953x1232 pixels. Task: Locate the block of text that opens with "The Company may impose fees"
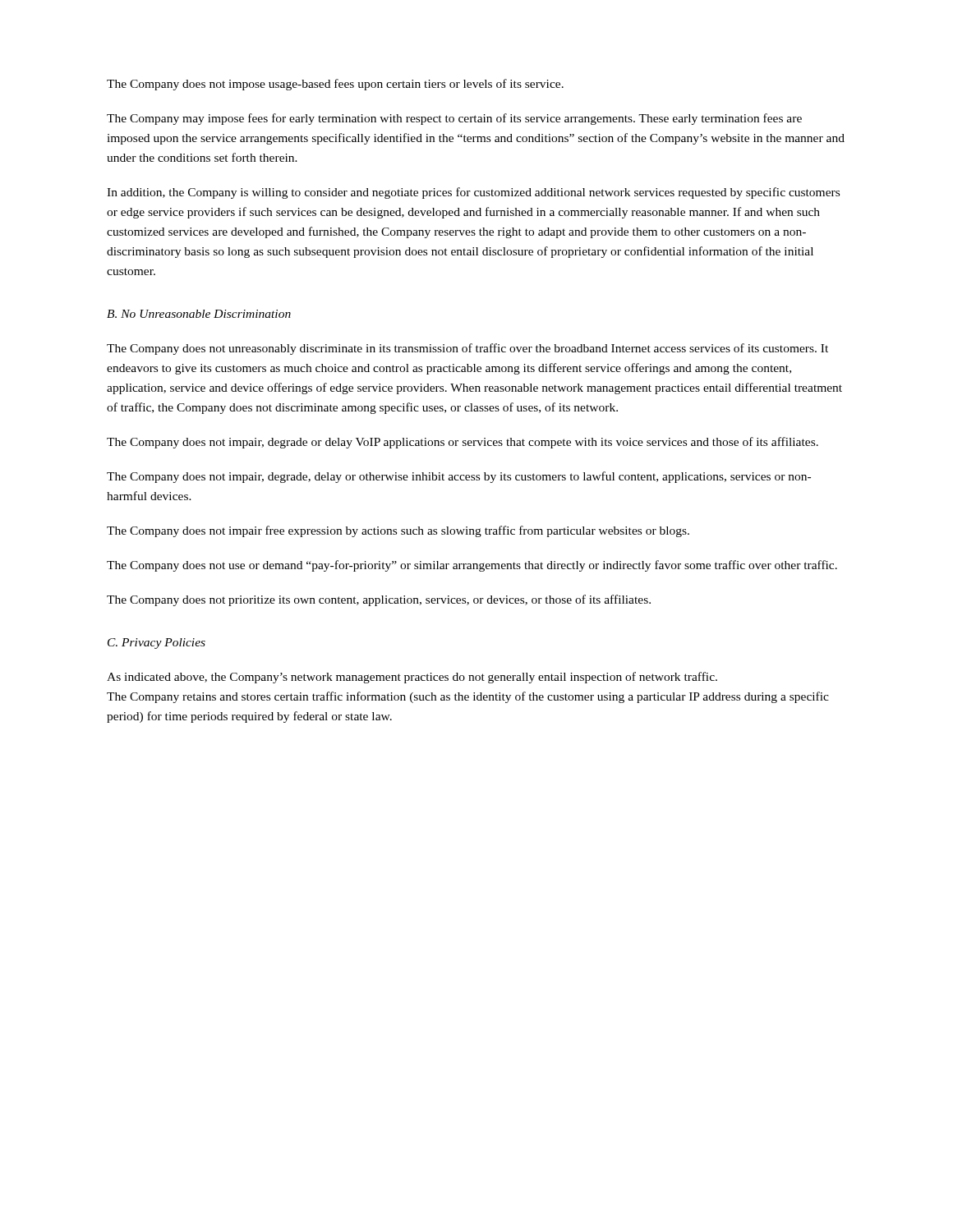click(x=476, y=138)
